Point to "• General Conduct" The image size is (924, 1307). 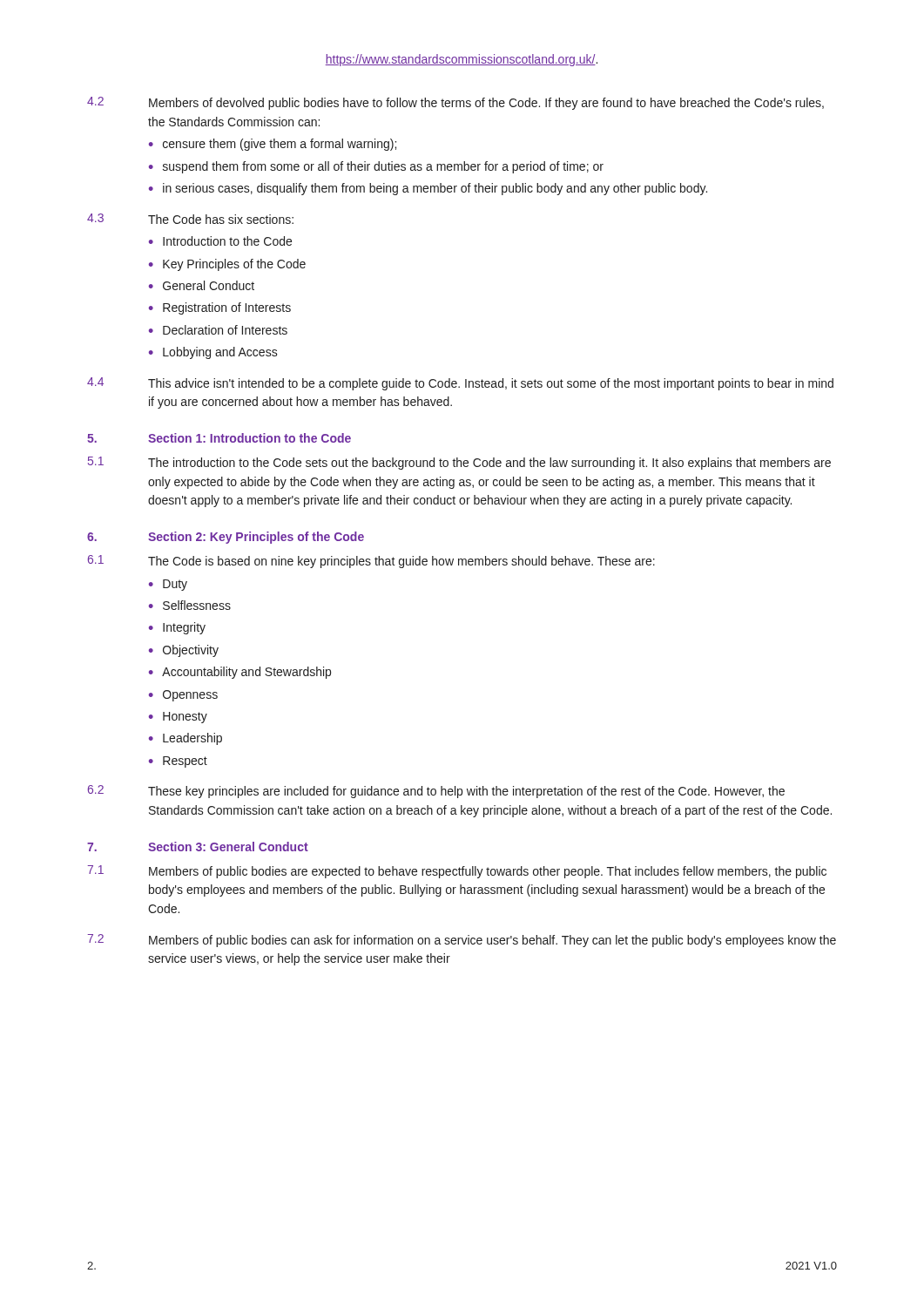tap(202, 285)
